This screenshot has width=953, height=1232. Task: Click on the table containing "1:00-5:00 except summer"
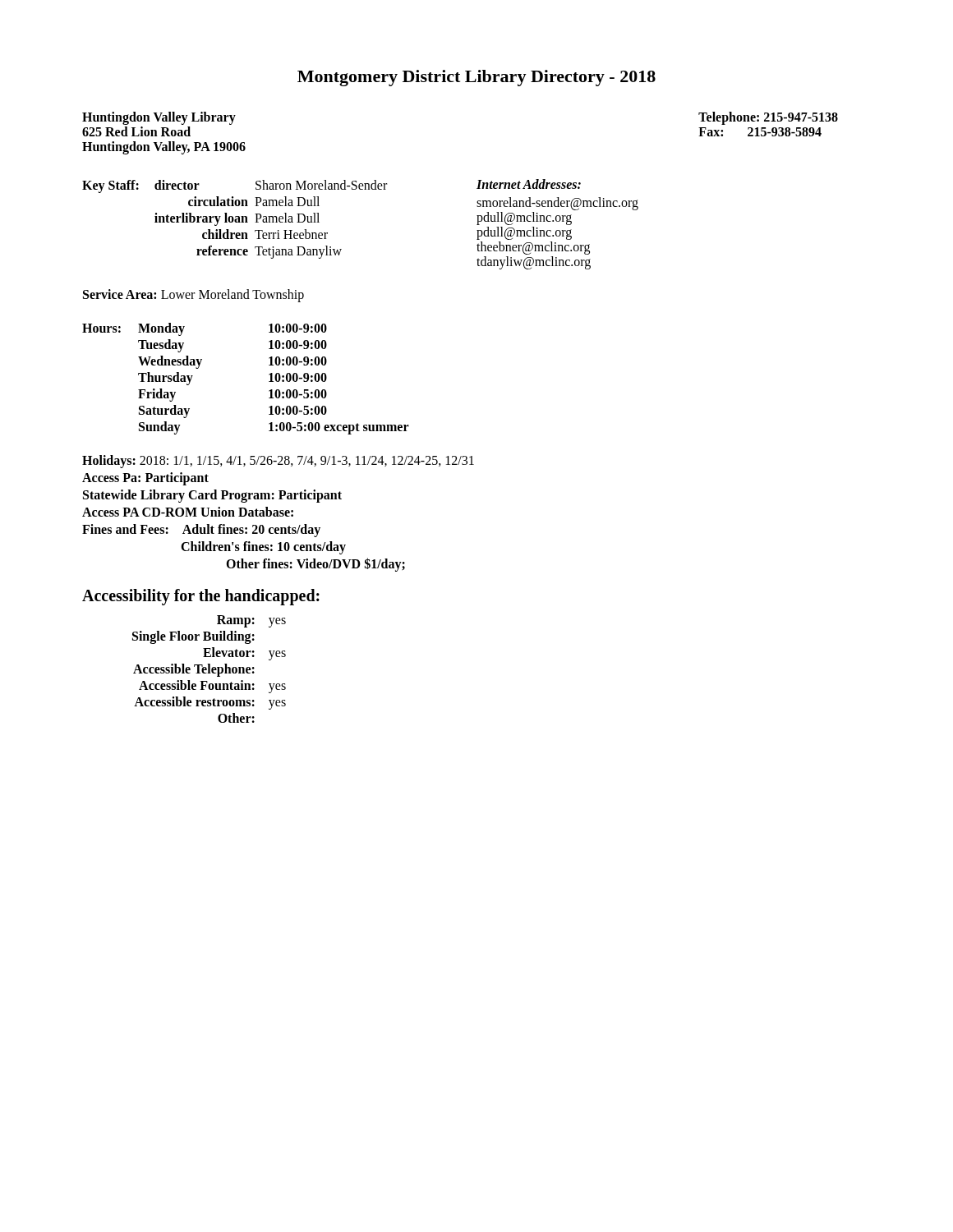476,378
